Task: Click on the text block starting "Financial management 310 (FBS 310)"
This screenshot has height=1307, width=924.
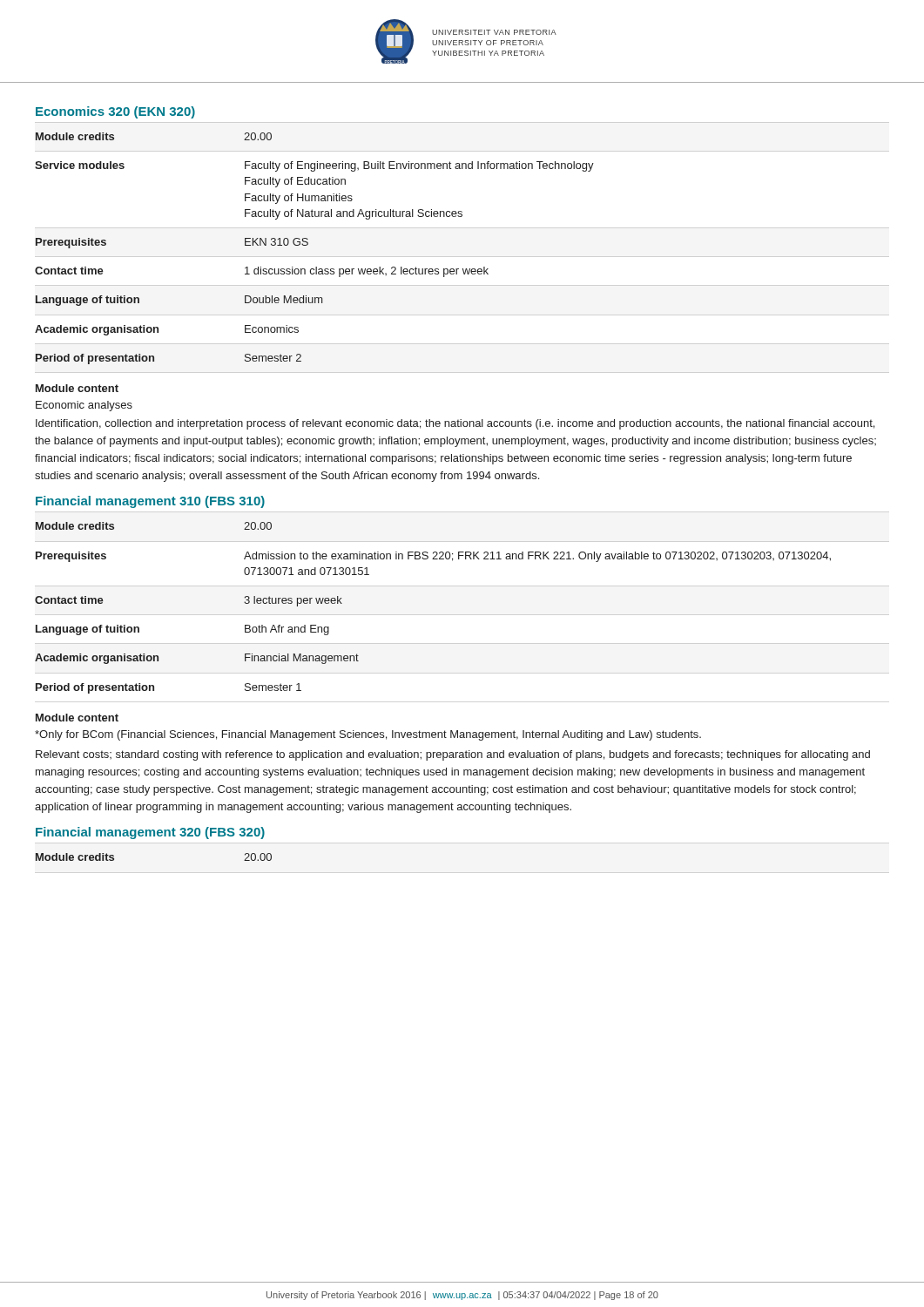Action: [150, 501]
